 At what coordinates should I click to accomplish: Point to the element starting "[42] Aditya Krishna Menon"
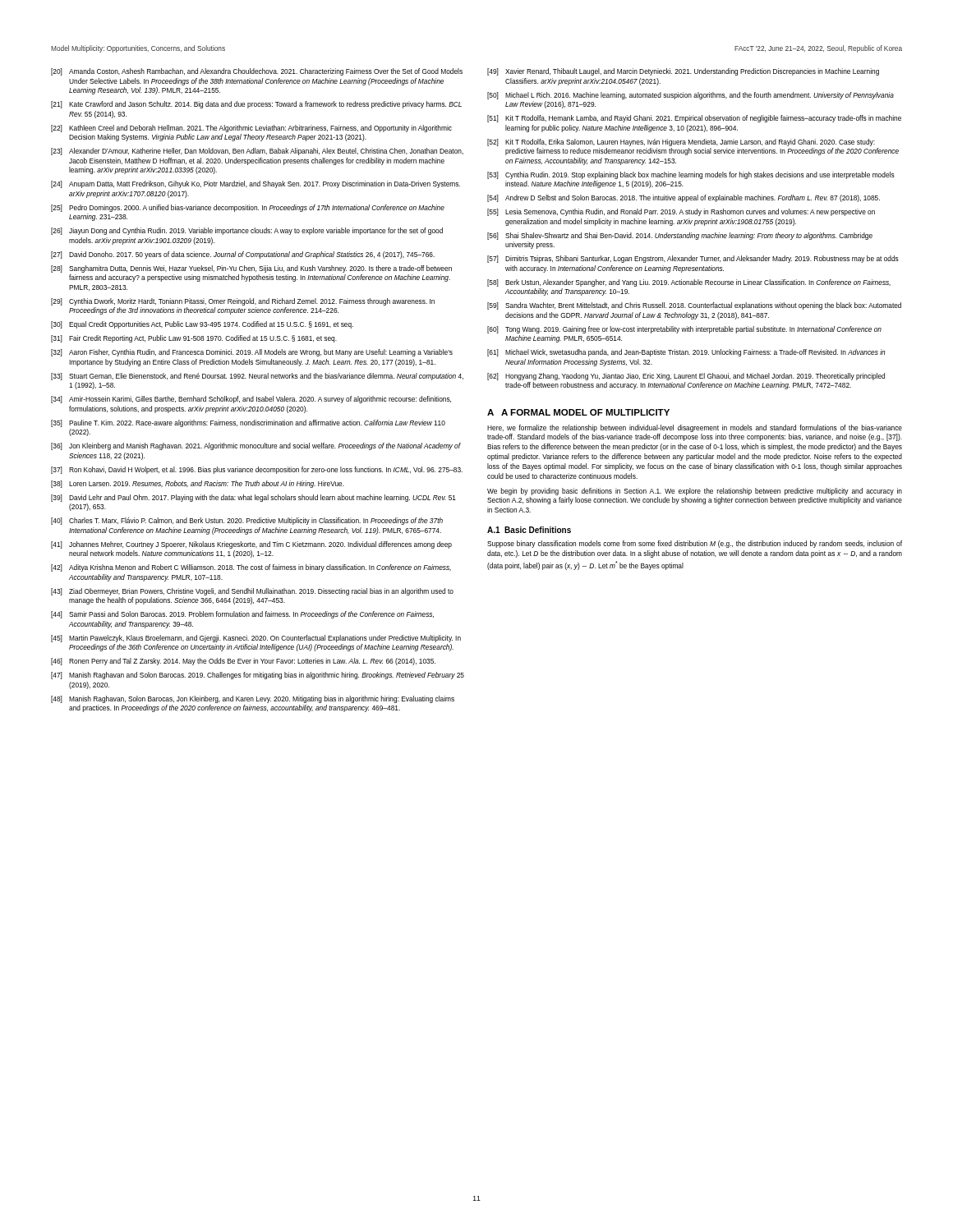point(258,573)
